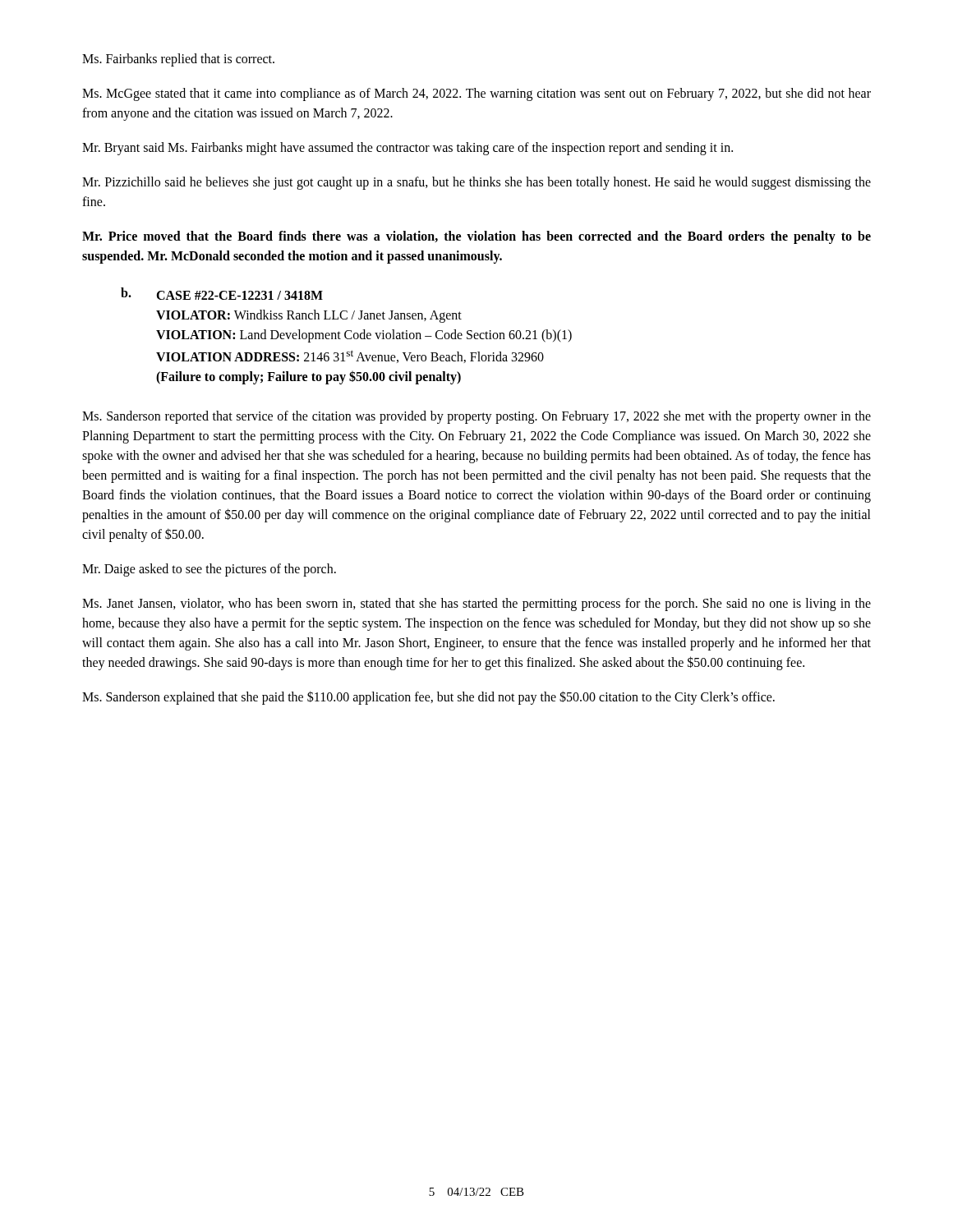Point to the block beginning "Ms. Sanderson reported"
This screenshot has width=953, height=1232.
[476, 476]
